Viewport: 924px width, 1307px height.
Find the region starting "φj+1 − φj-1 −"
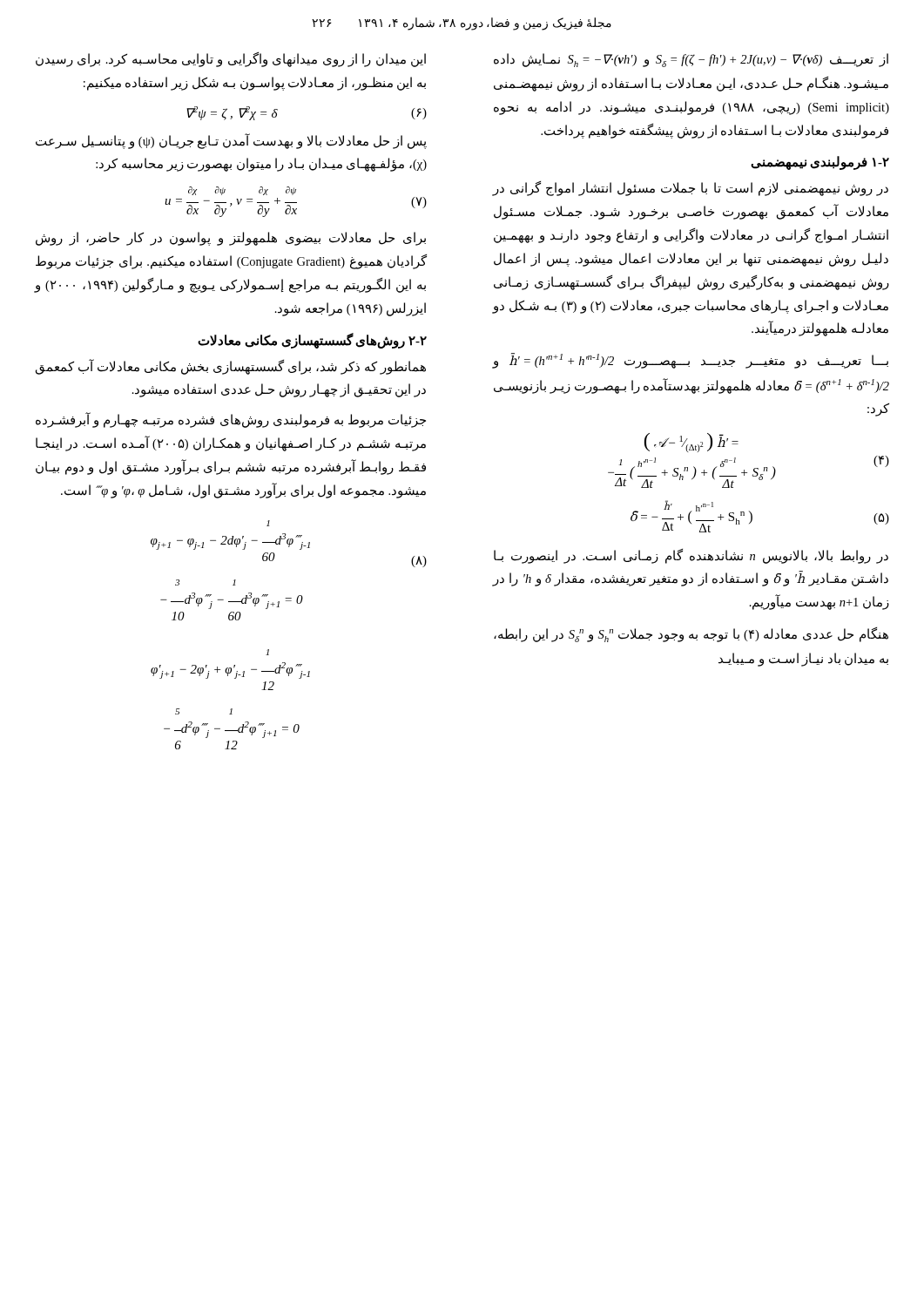(231, 572)
